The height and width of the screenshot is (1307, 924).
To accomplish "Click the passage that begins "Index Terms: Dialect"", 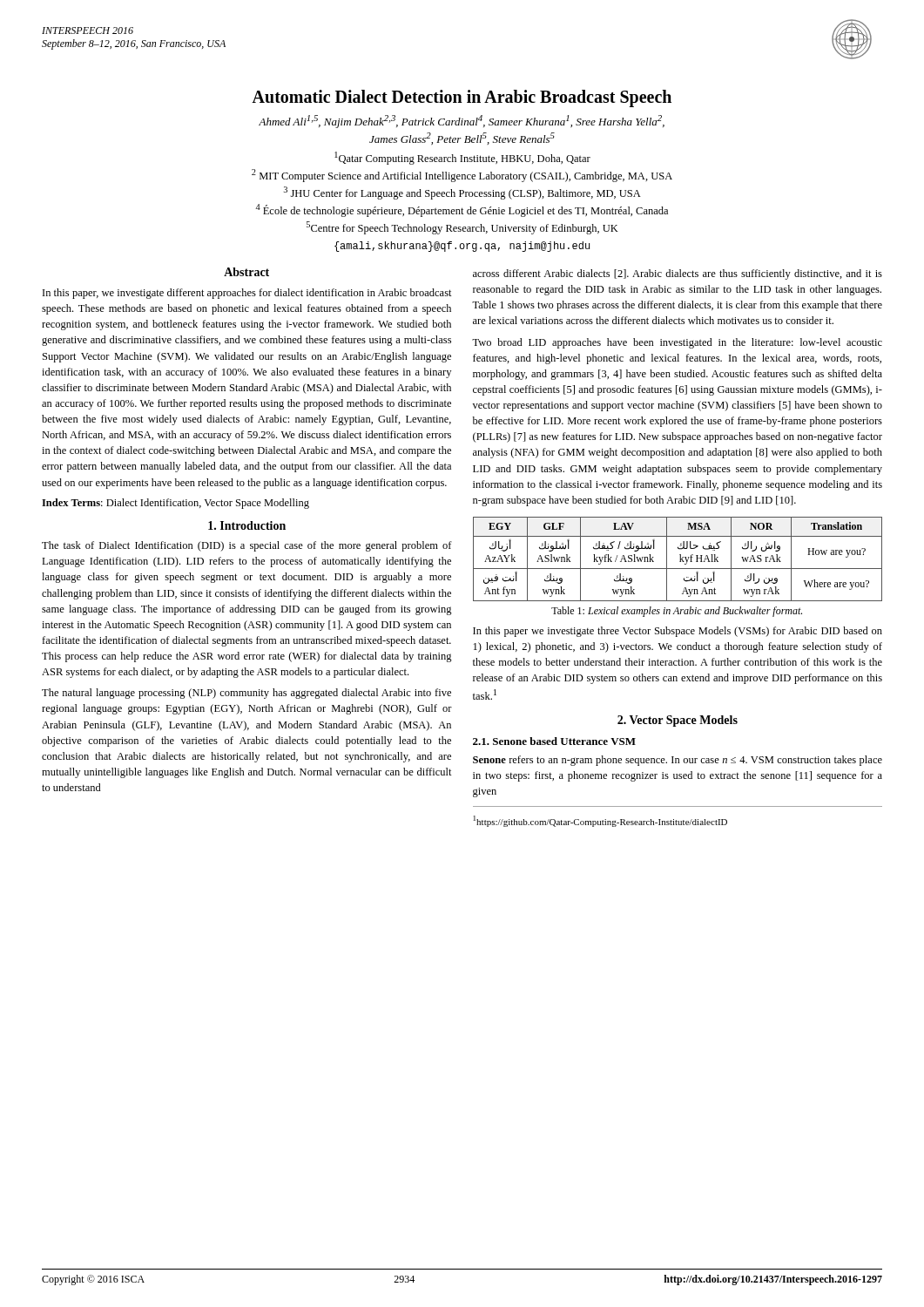I will [x=247, y=503].
